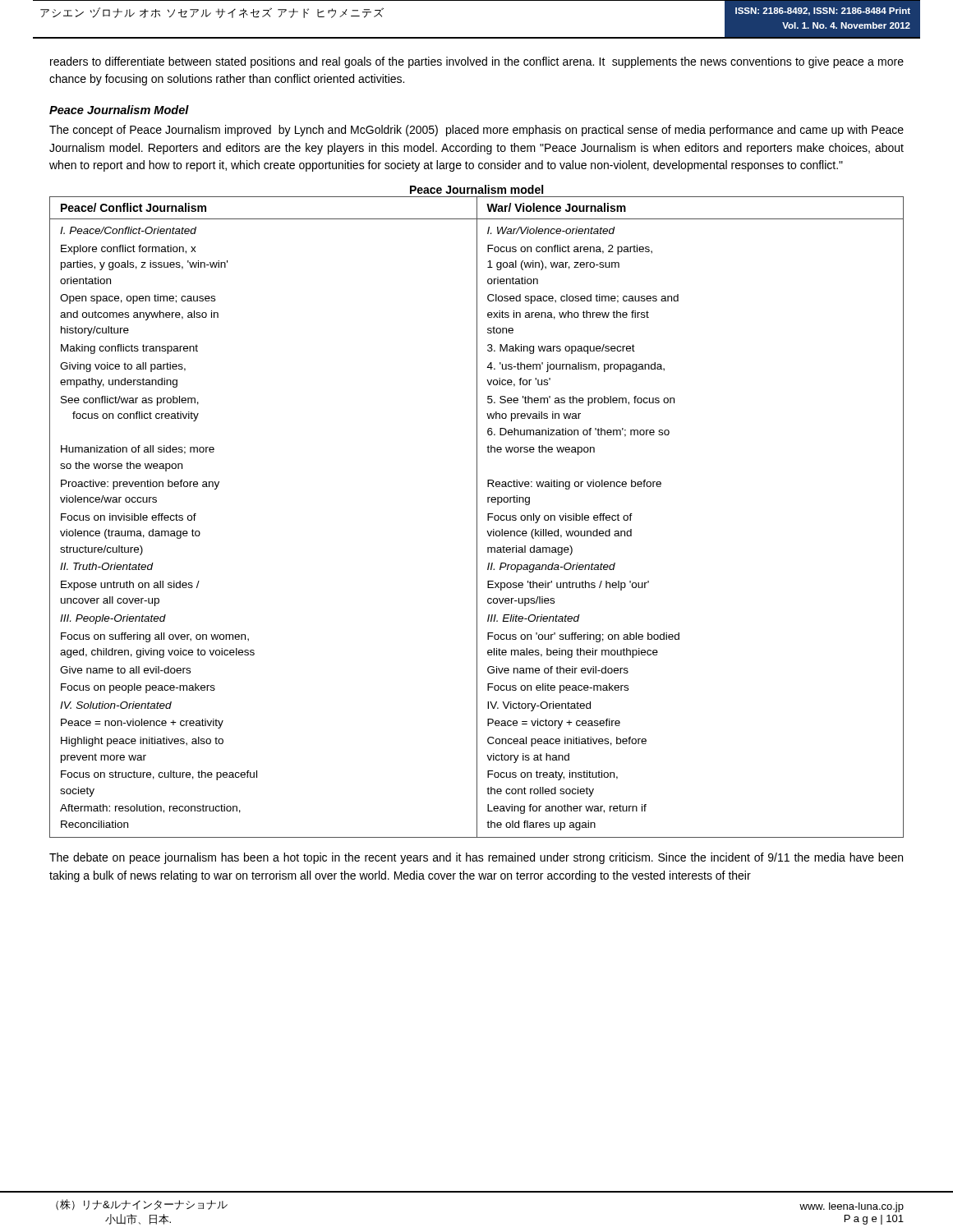Locate the text block with the text "readers to differentiate between"
Image resolution: width=953 pixels, height=1232 pixels.
pos(476,71)
